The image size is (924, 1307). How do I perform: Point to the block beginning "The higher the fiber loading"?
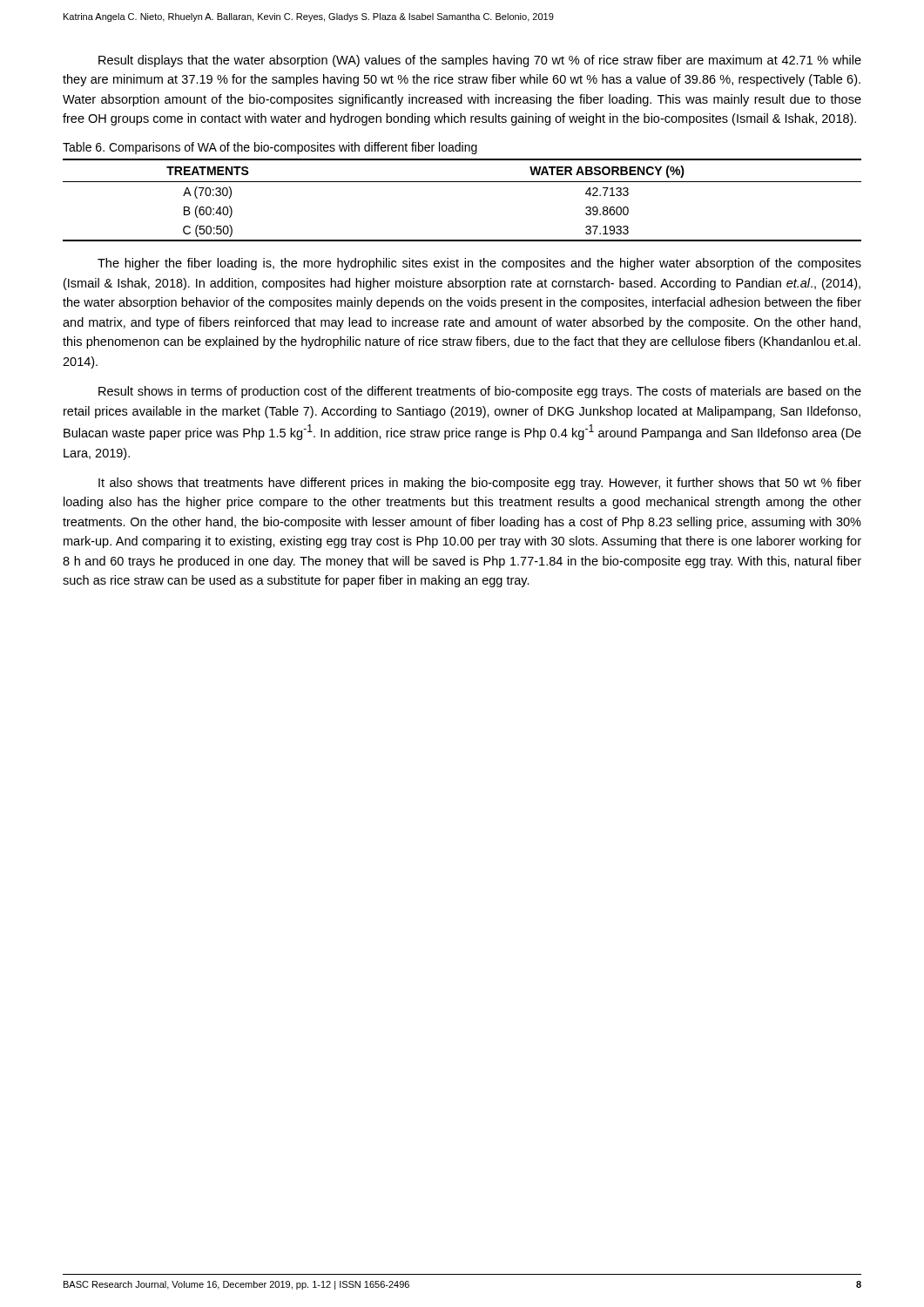[462, 313]
